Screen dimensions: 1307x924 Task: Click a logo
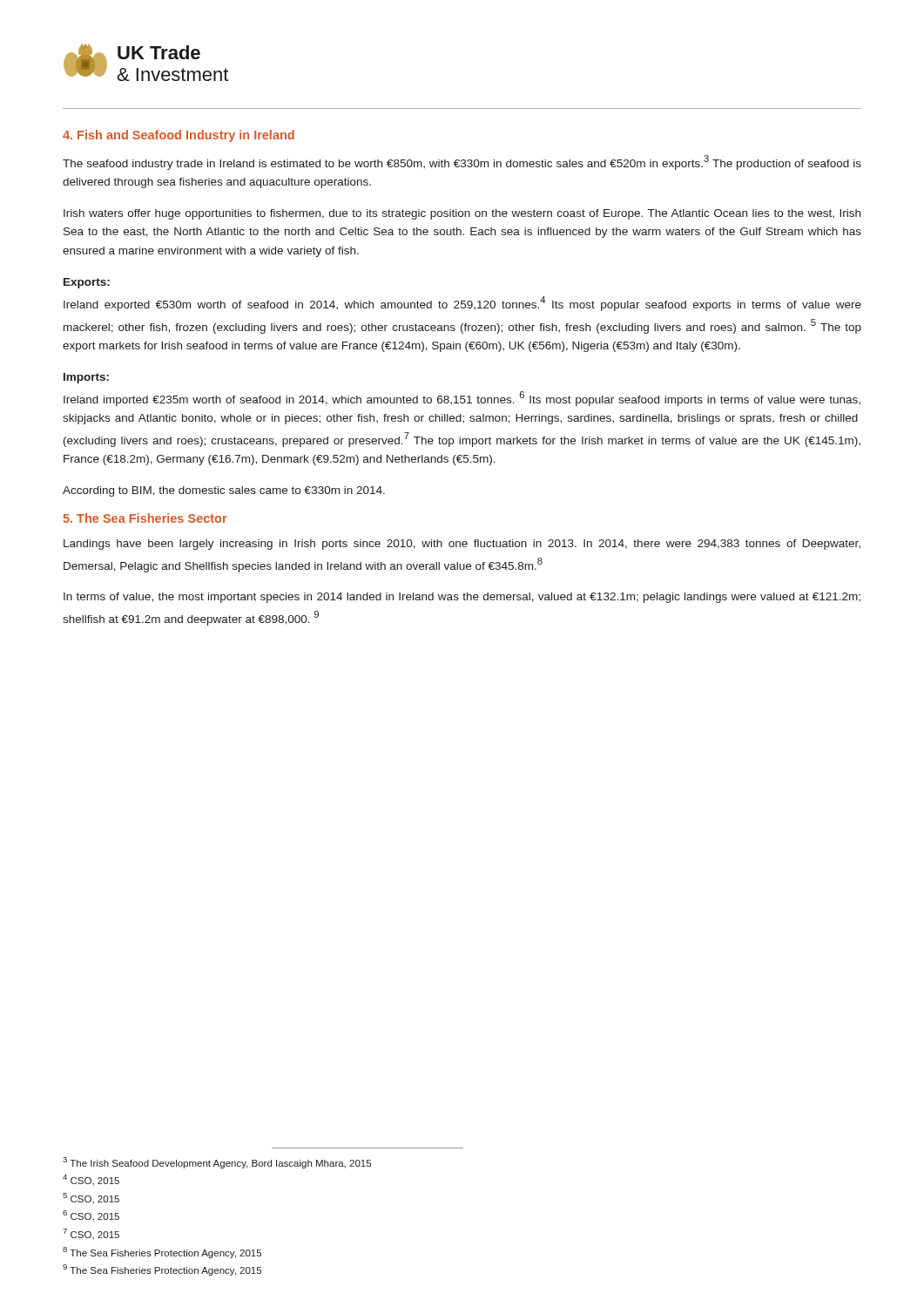pos(462,65)
